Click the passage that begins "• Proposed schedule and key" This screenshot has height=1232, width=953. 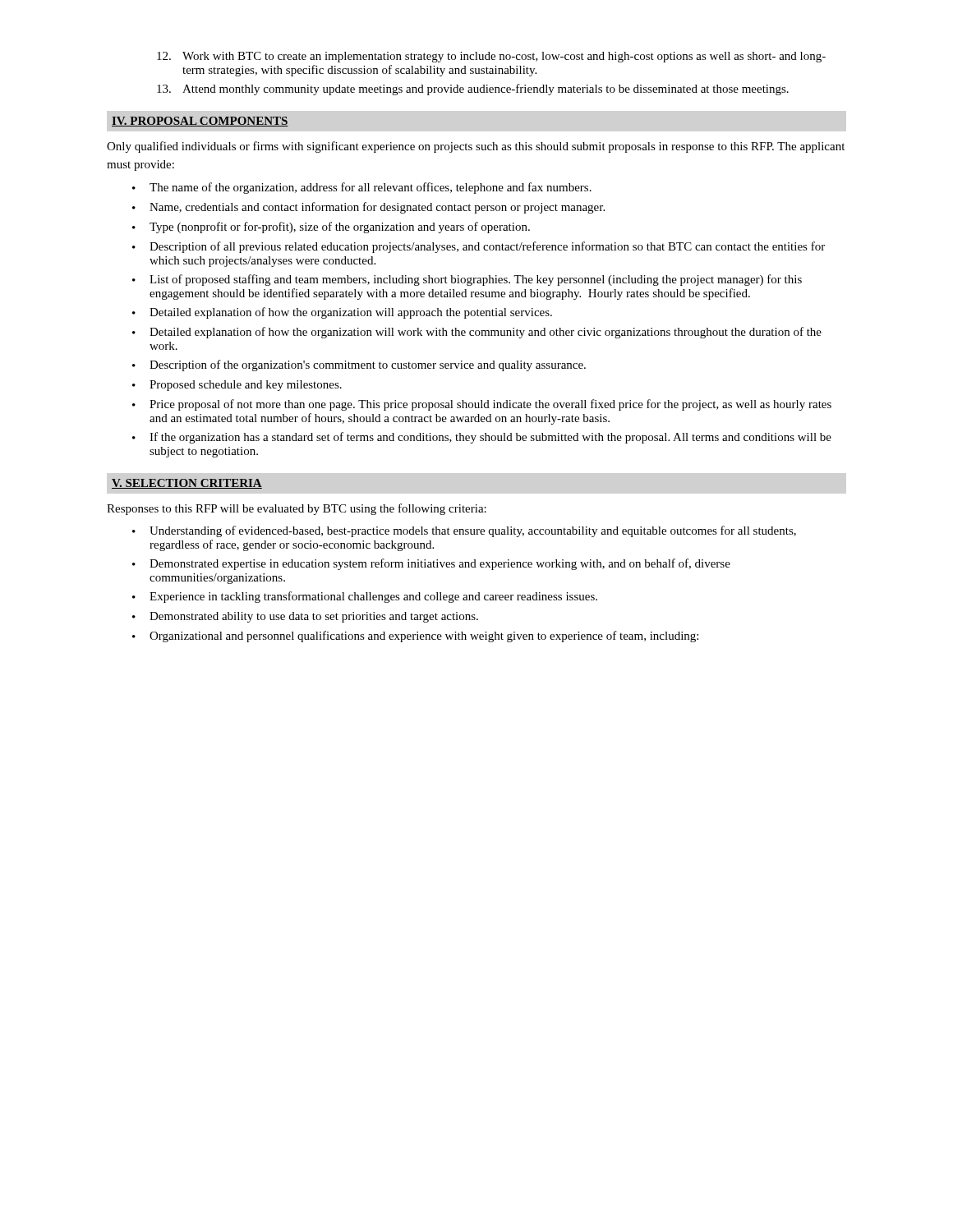click(237, 386)
